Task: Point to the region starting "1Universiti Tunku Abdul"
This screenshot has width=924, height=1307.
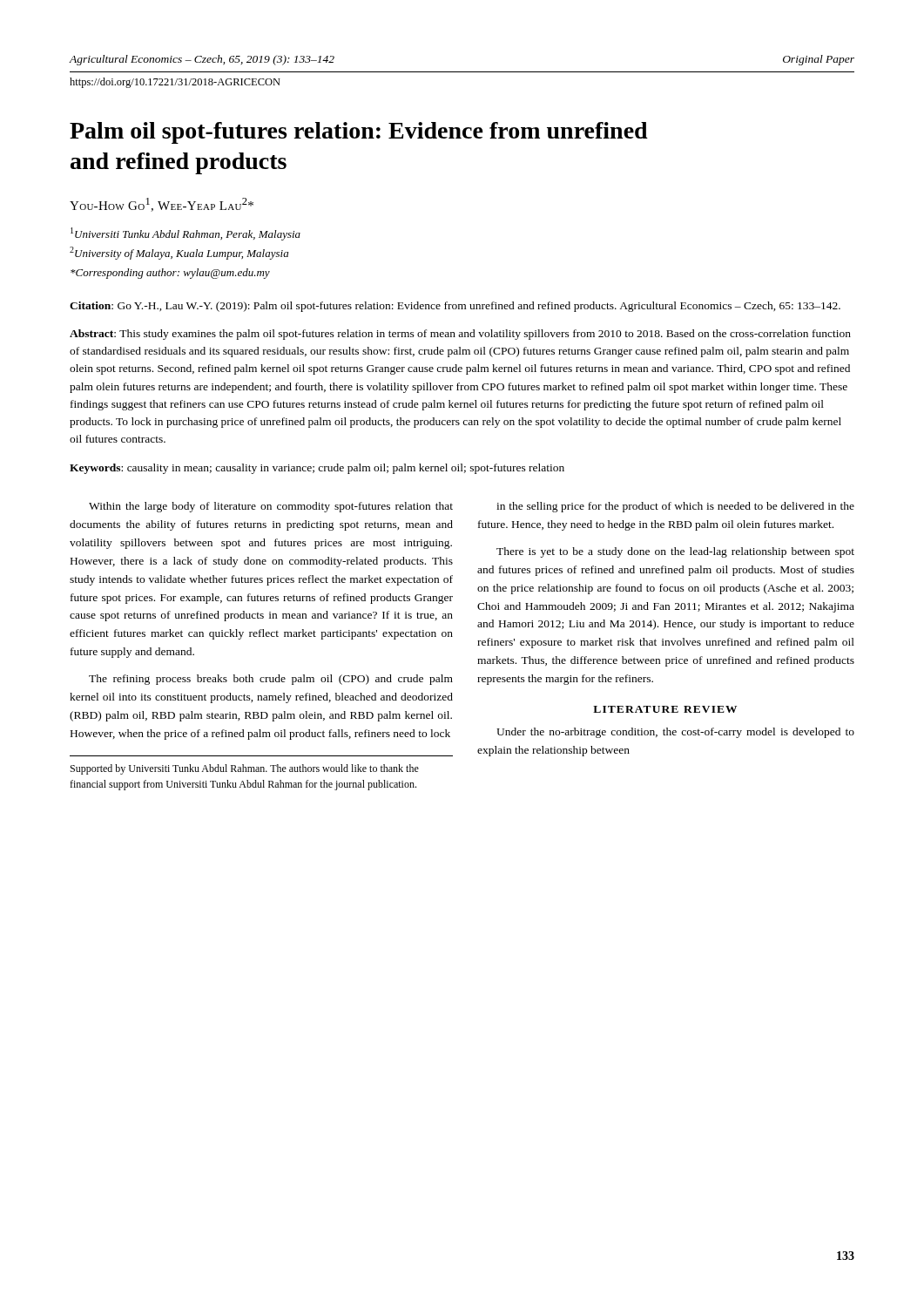Action: (185, 243)
